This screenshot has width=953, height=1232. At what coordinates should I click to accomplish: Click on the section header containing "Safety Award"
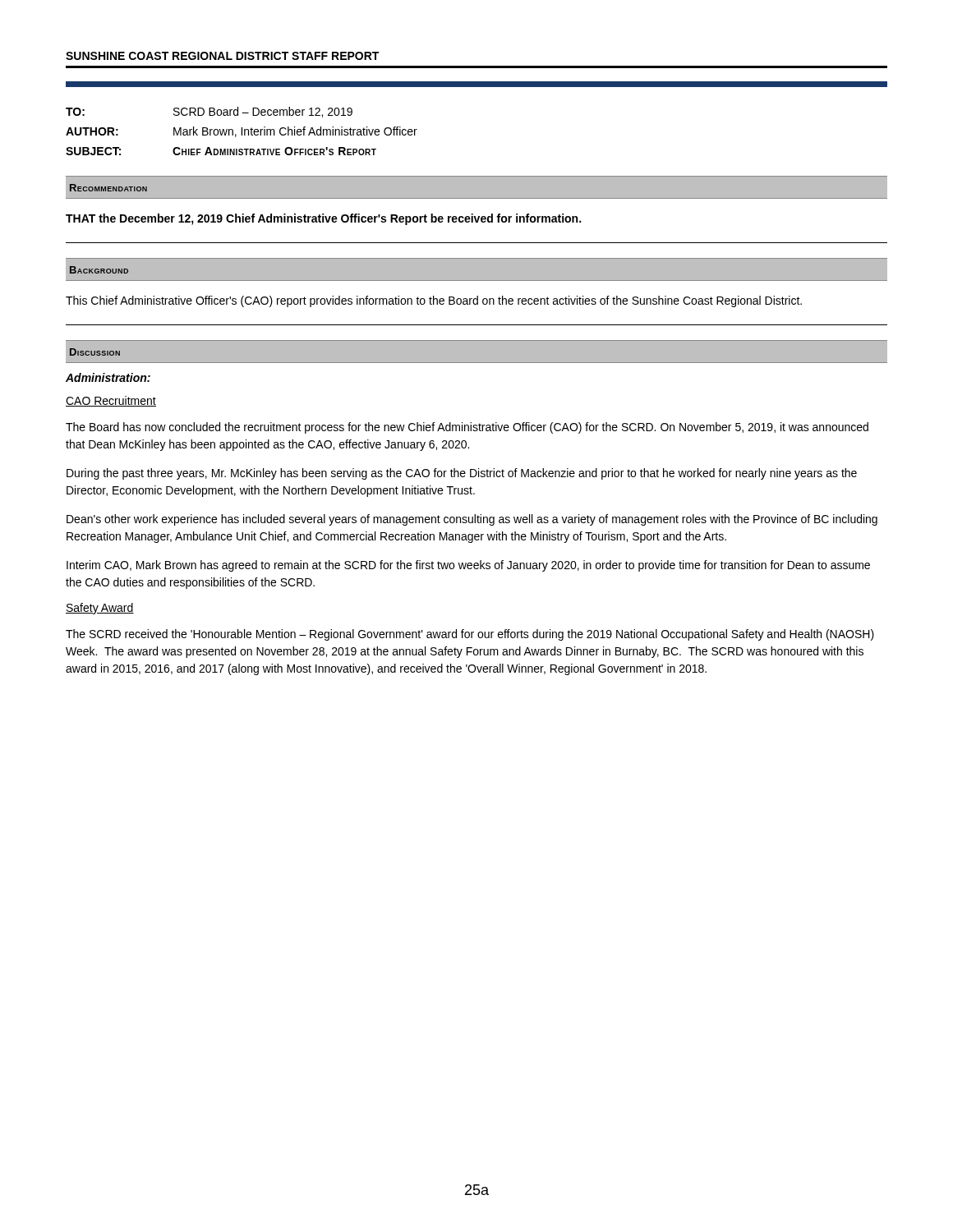click(100, 609)
